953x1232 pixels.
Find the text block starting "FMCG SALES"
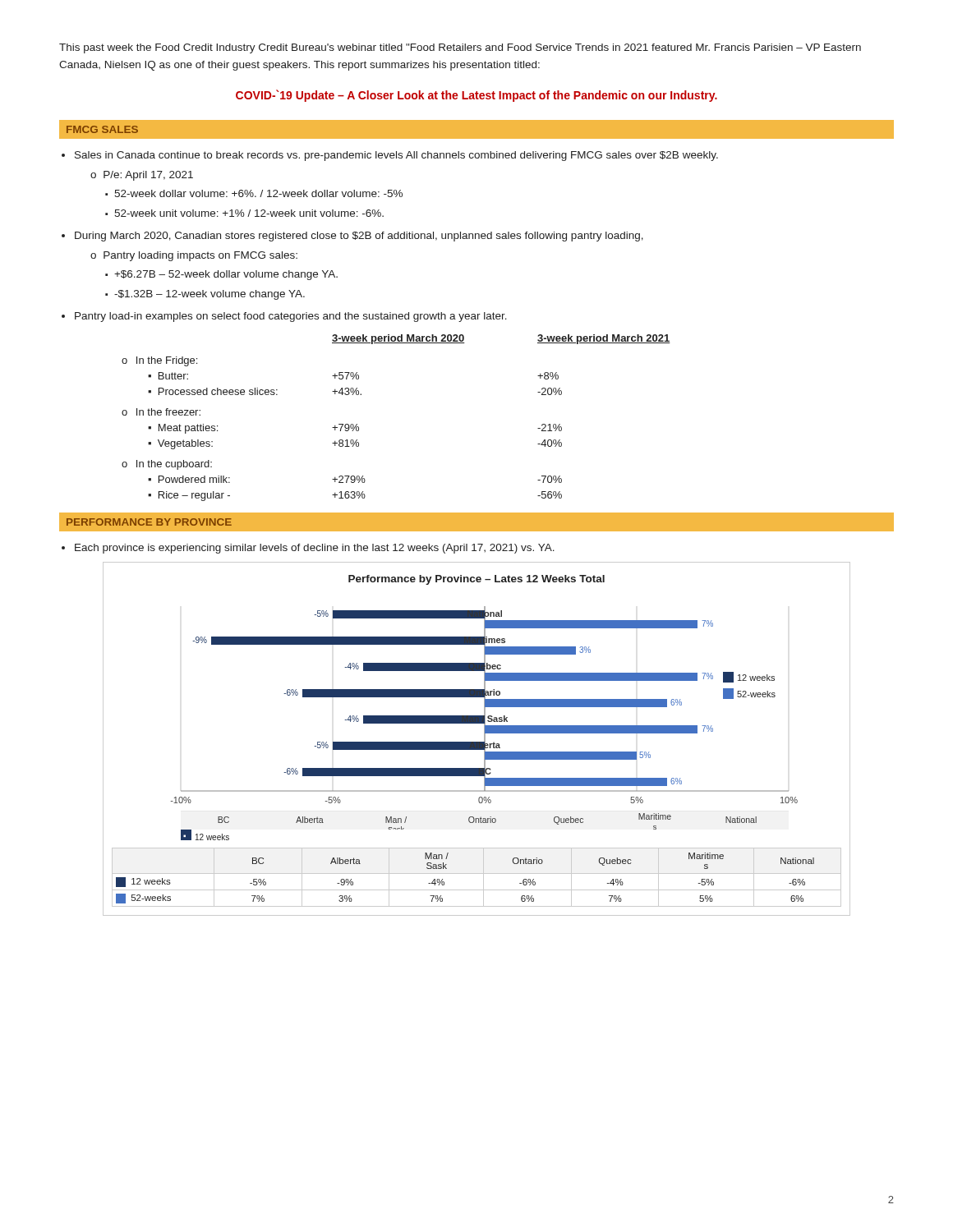102,129
